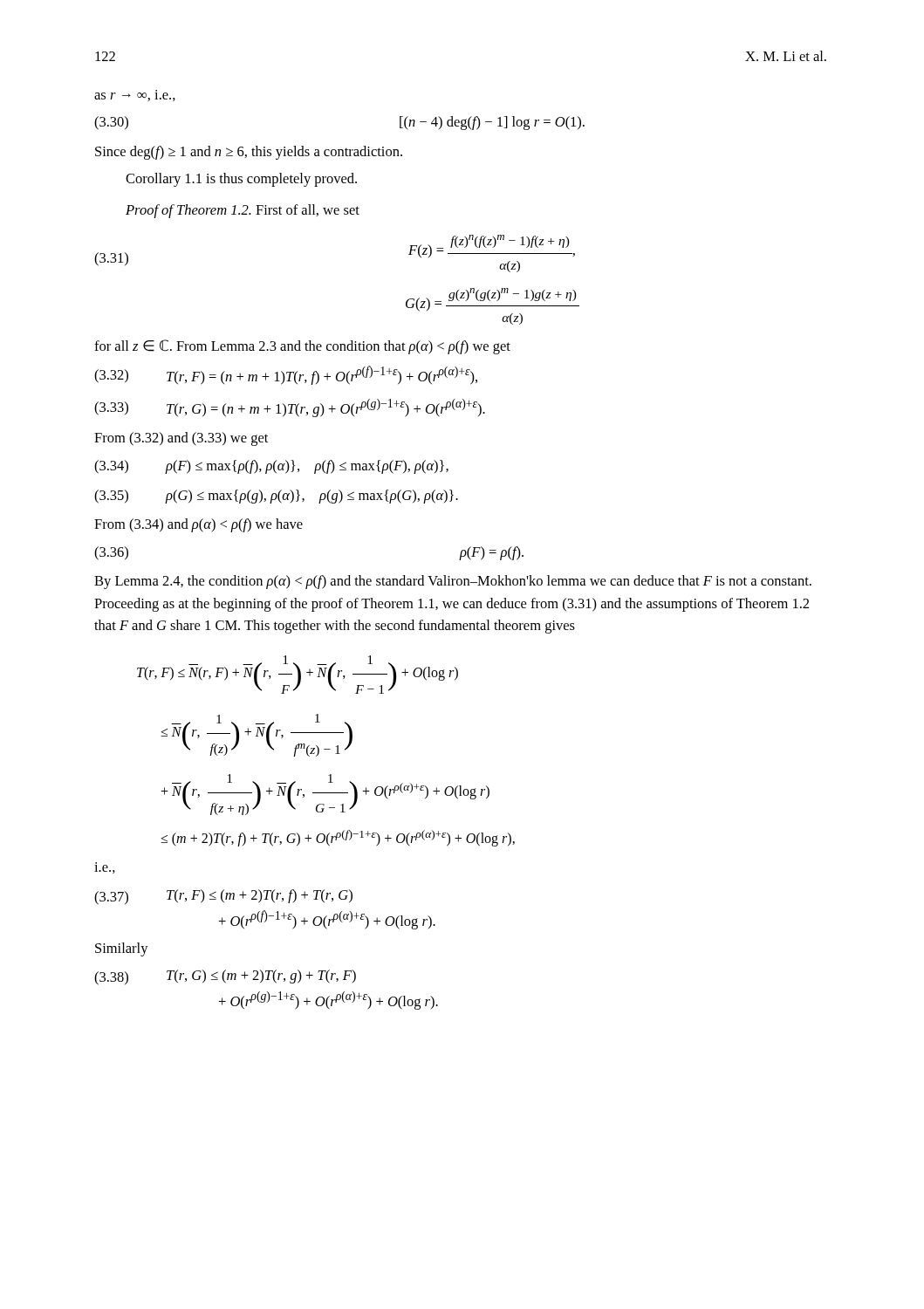Find the element starting "(3.38) T(r, G) ≤ (m +"

(x=225, y=977)
